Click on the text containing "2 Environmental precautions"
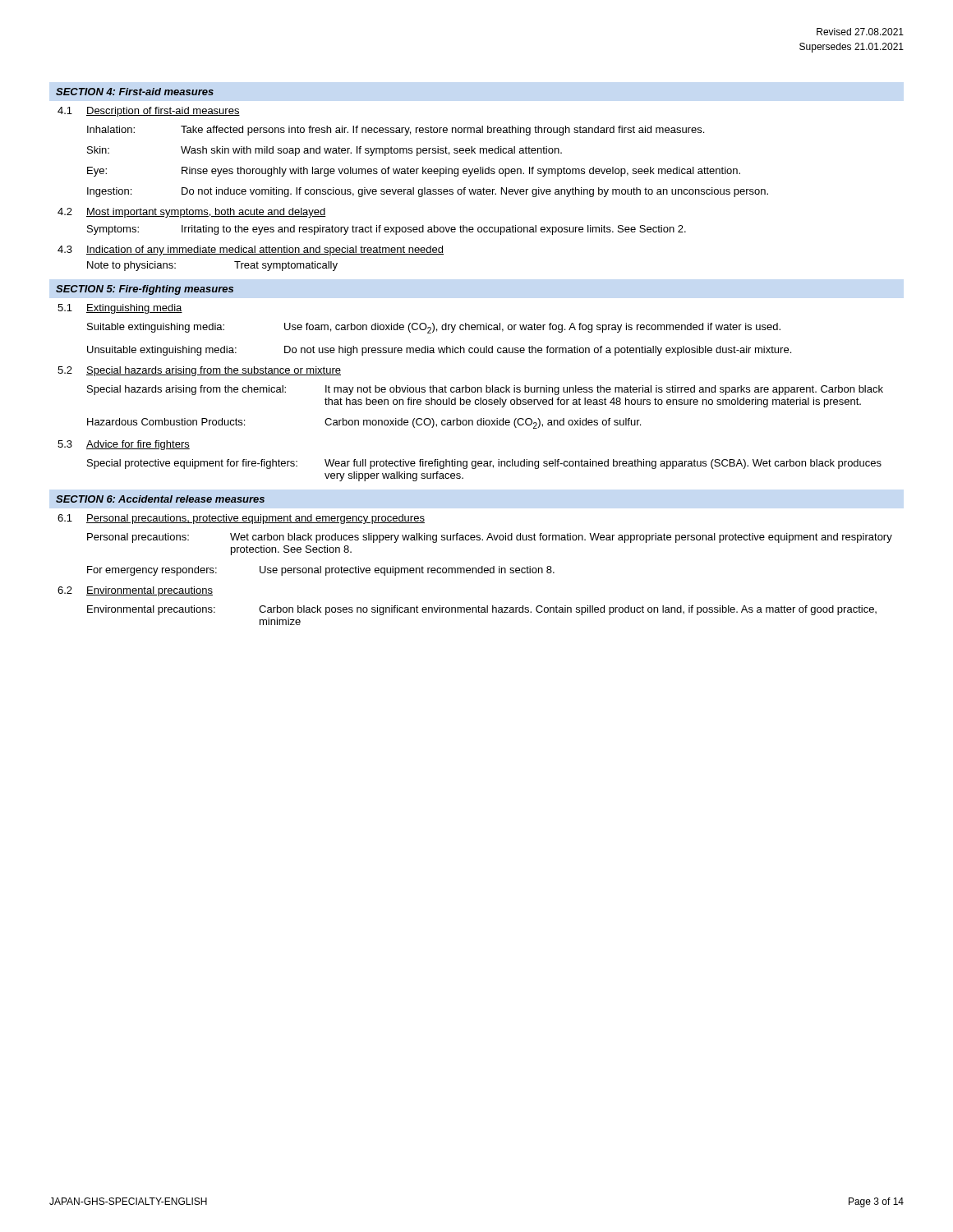 point(135,591)
